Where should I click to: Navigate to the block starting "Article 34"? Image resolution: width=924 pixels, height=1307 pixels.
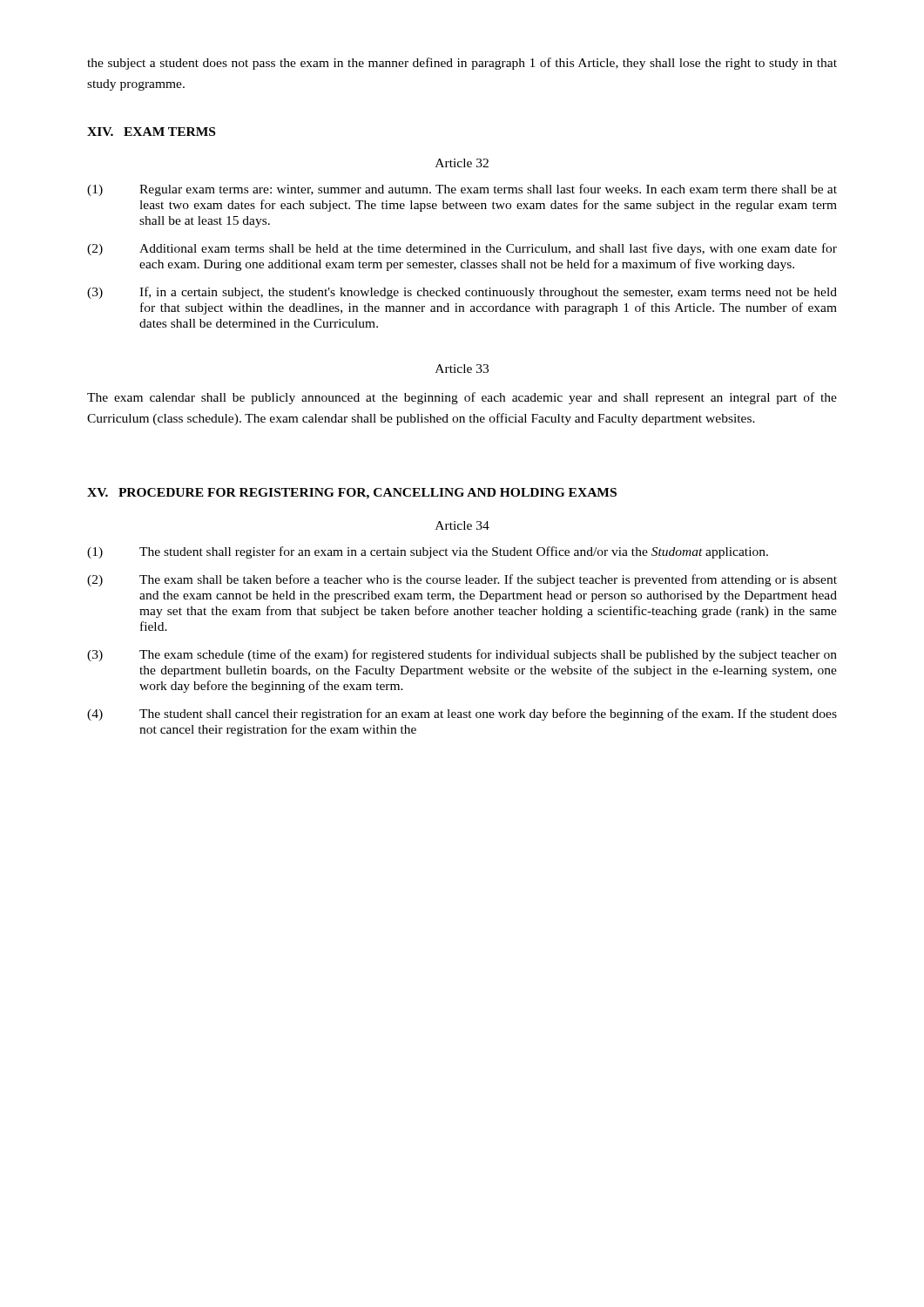[x=462, y=525]
